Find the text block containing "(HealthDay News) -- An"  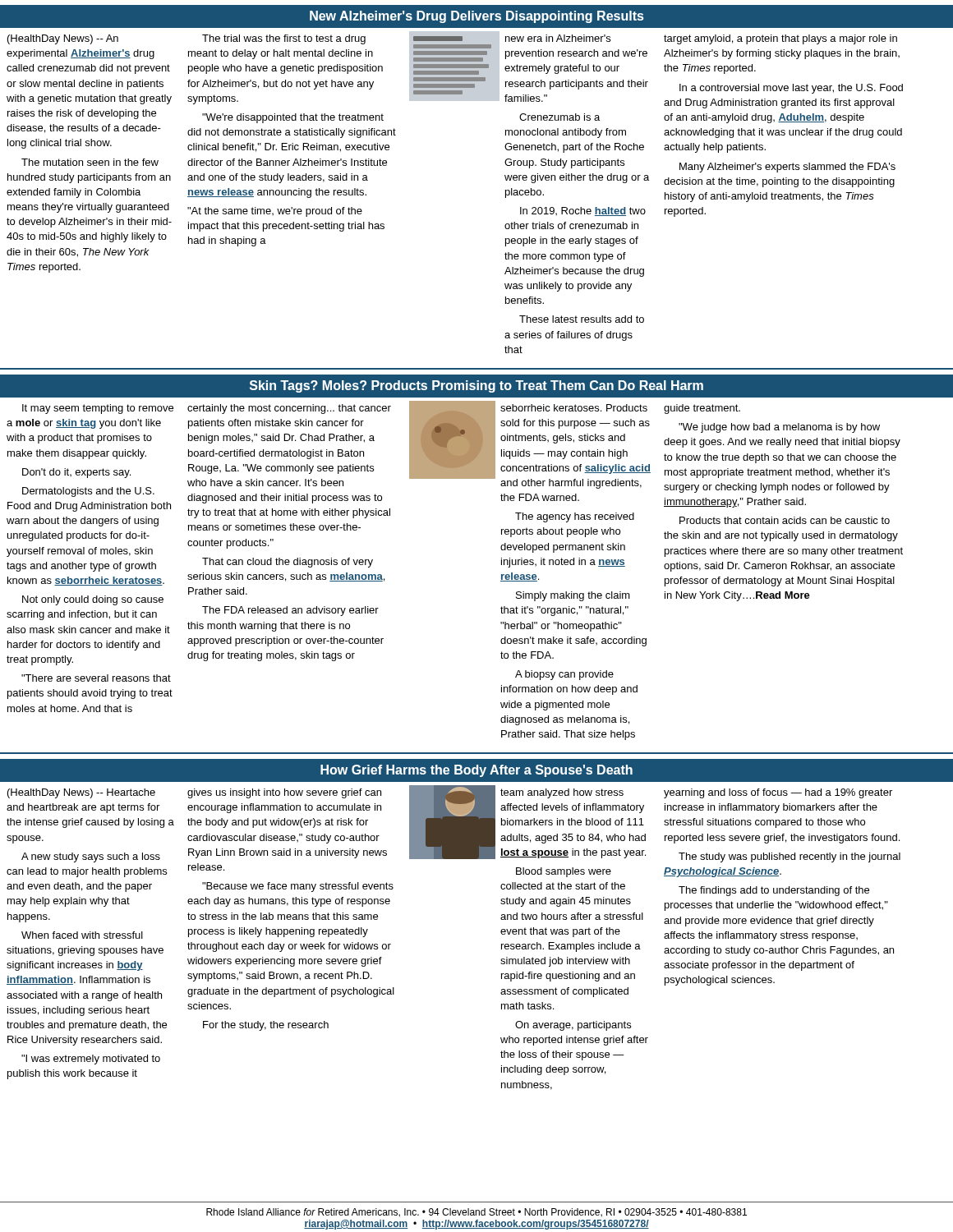[x=90, y=153]
